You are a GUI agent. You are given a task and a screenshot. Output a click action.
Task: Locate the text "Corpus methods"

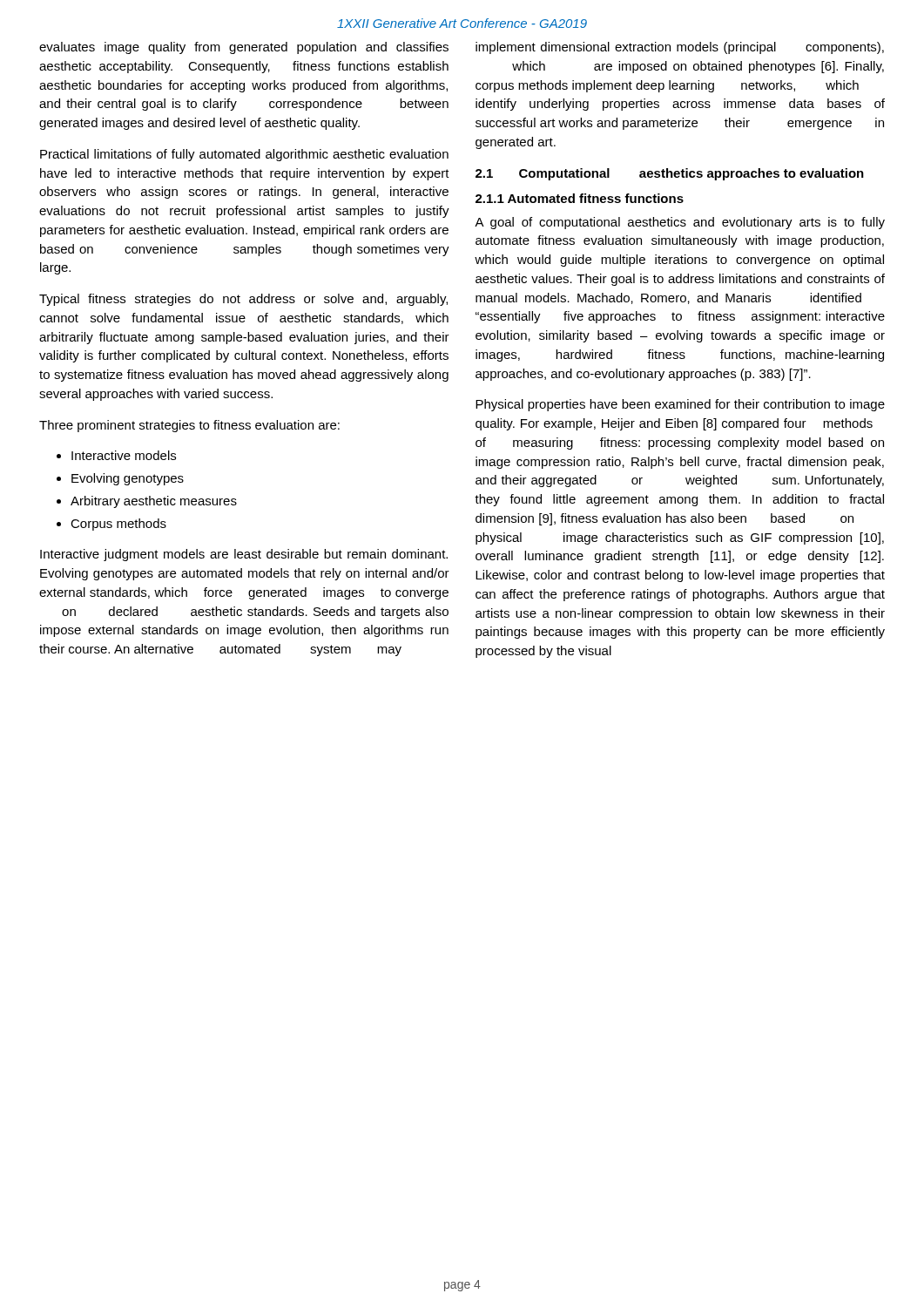111,525
